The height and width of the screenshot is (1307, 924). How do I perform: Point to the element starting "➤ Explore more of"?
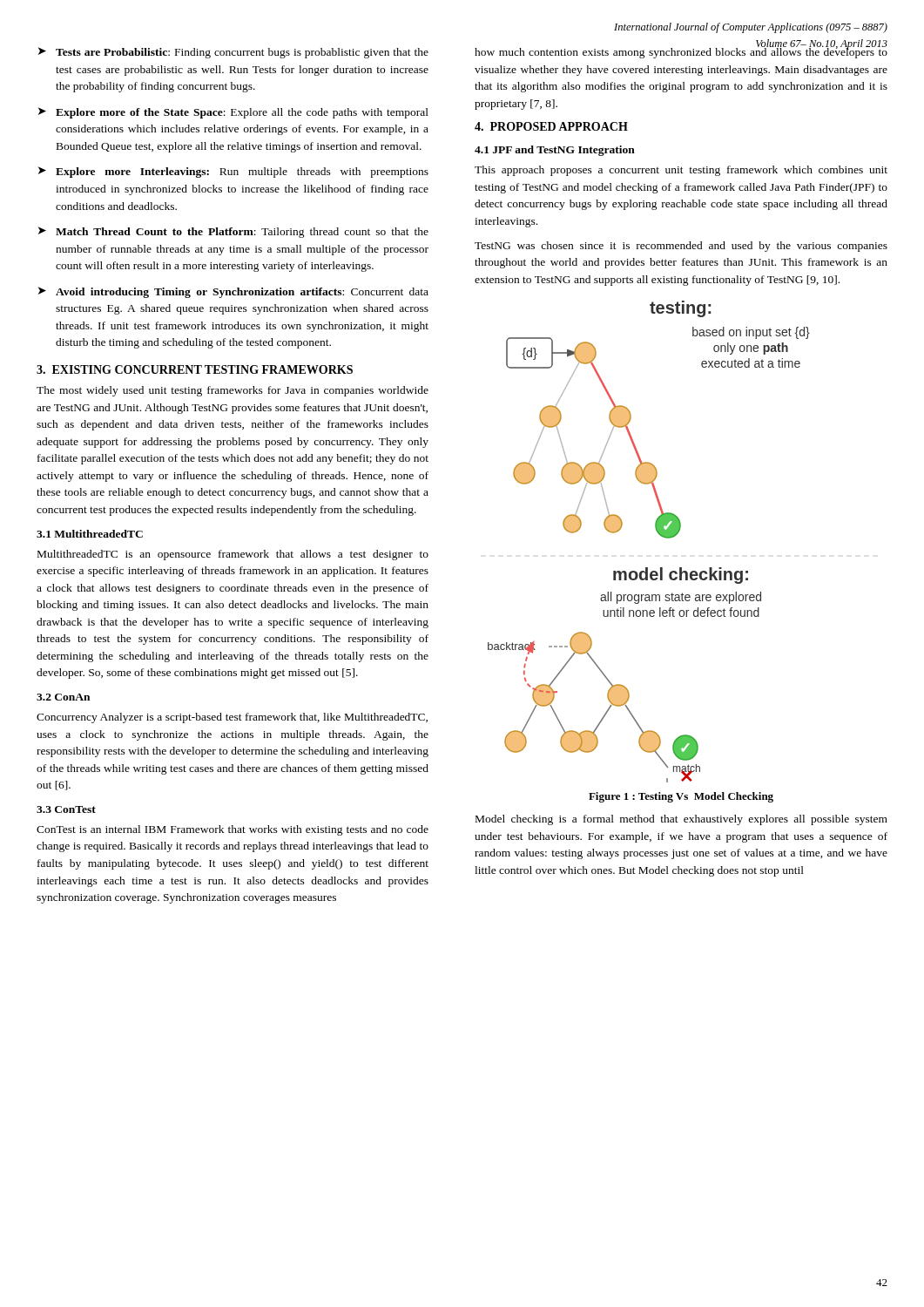pos(233,129)
